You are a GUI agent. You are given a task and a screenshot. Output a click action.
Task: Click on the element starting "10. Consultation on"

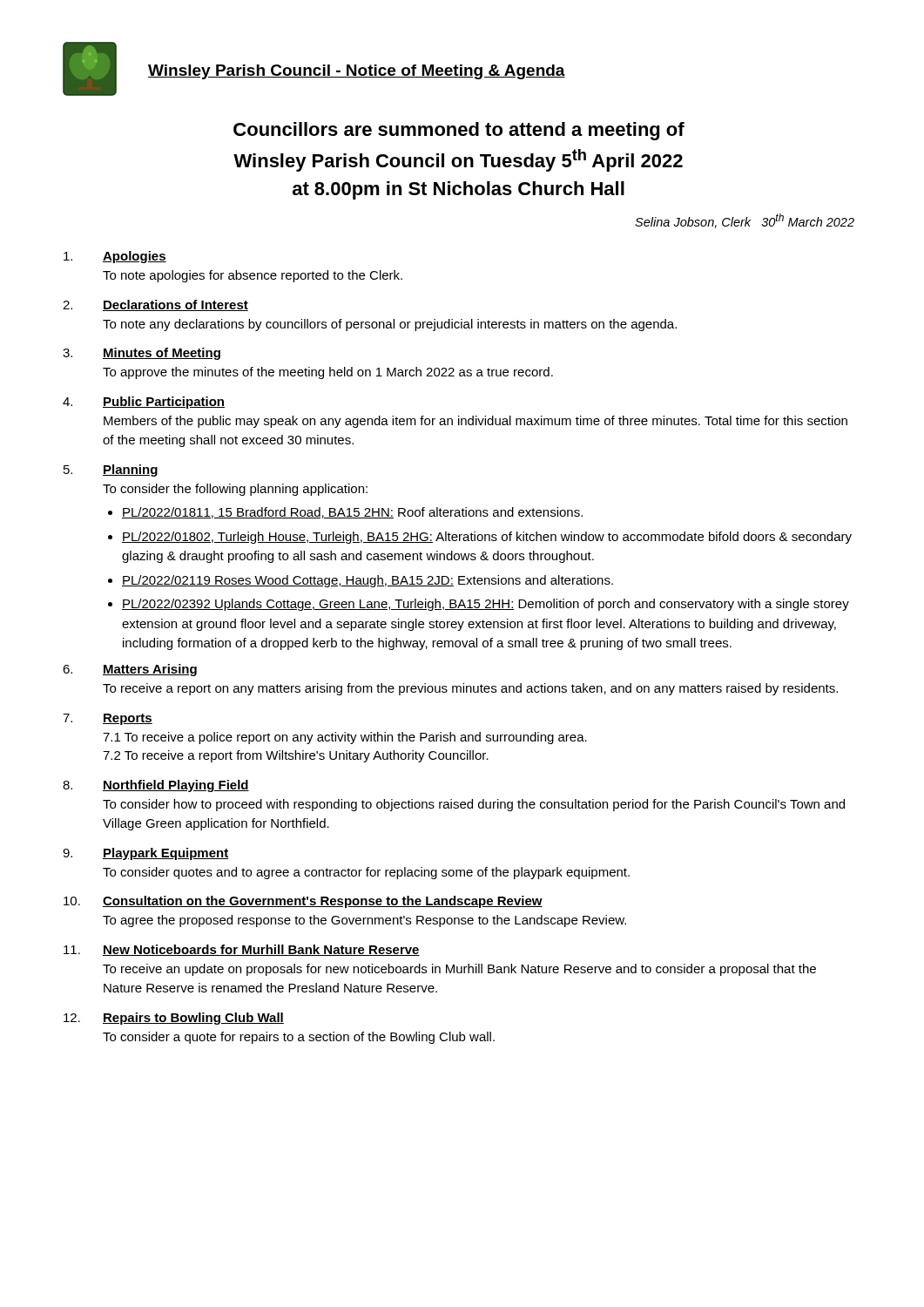click(459, 912)
